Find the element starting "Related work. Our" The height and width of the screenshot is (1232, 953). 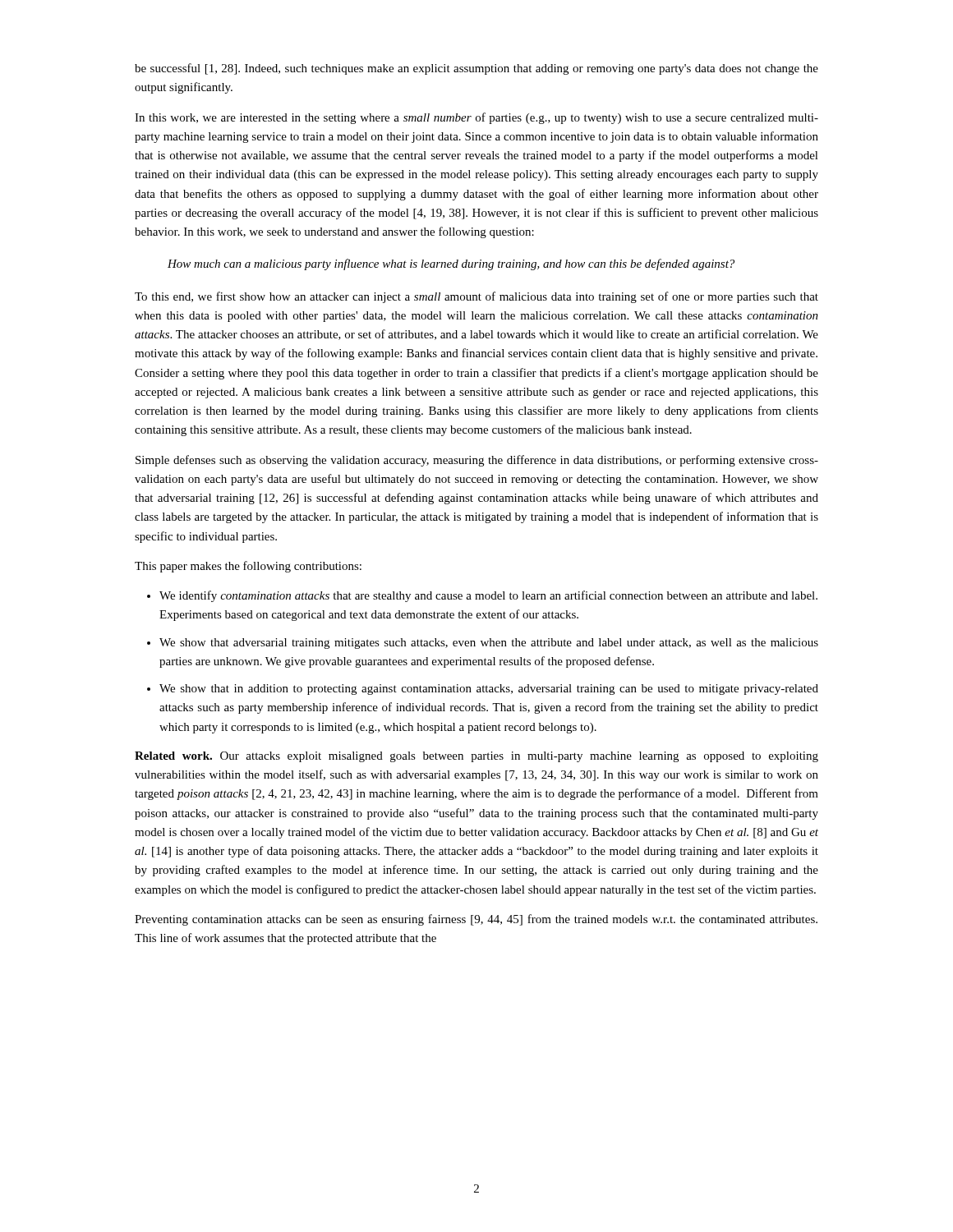(476, 823)
